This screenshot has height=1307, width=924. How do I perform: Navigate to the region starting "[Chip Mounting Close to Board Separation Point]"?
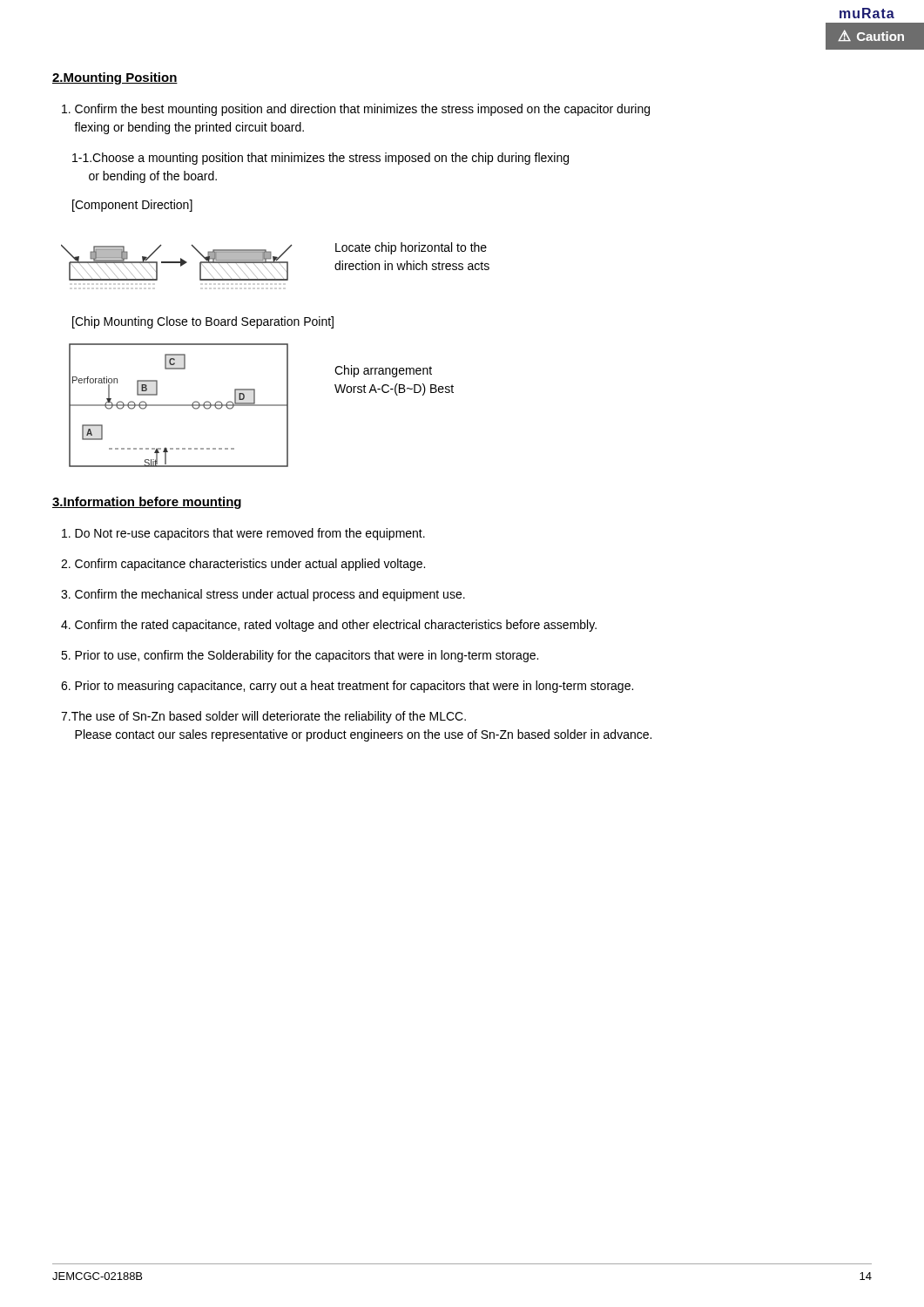pos(203,322)
